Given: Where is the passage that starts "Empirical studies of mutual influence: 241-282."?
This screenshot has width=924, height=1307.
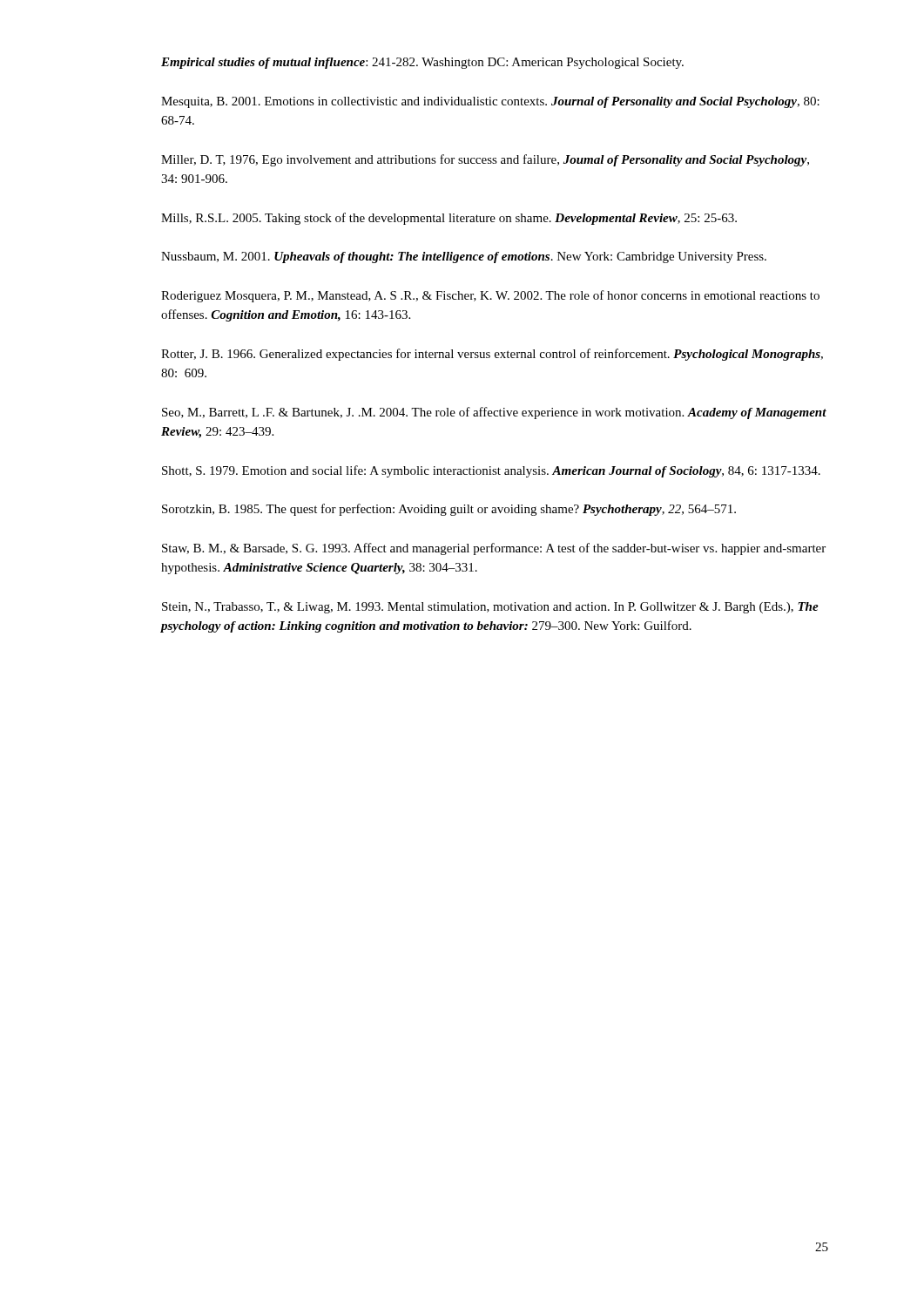Looking at the screenshot, I should 423,62.
